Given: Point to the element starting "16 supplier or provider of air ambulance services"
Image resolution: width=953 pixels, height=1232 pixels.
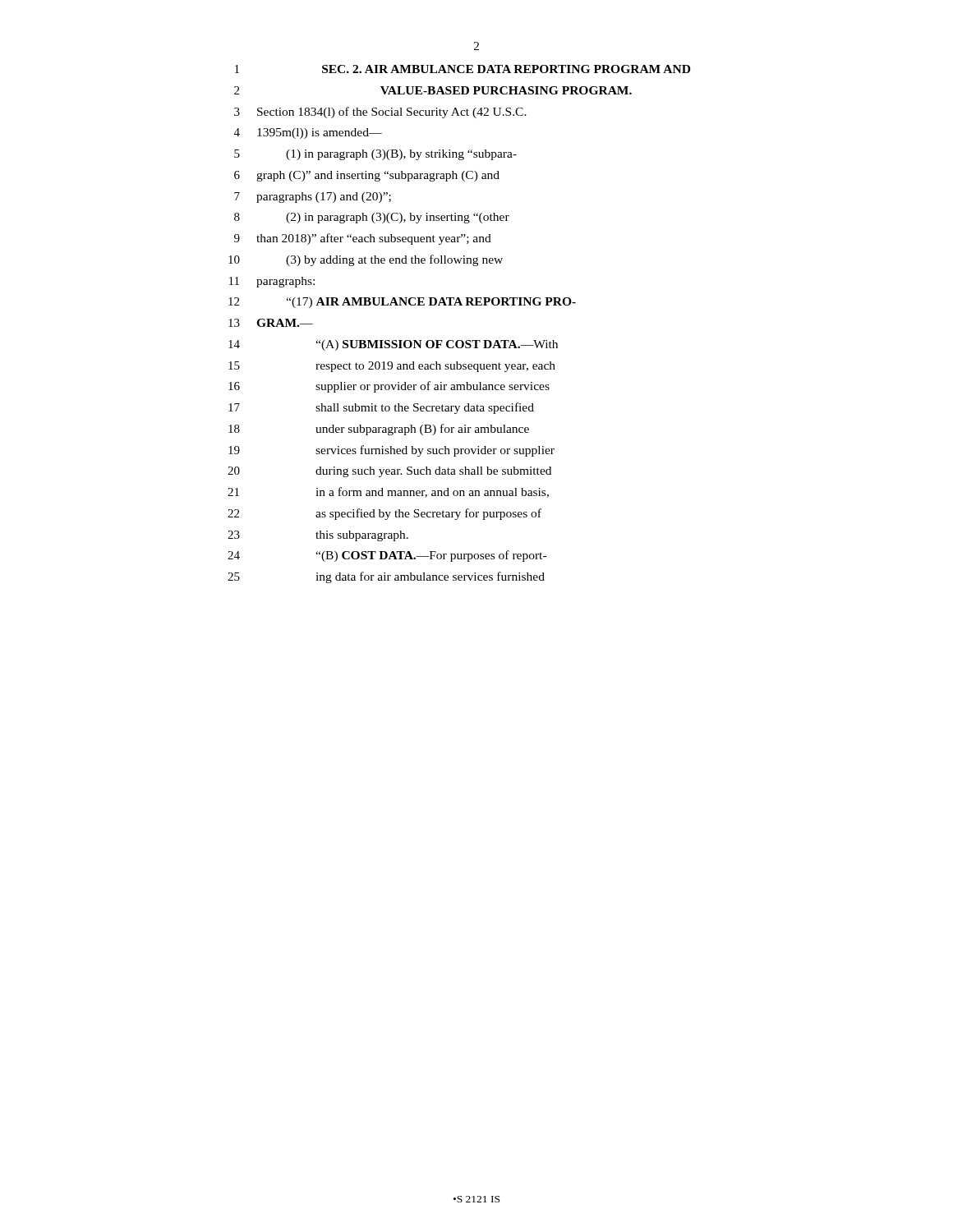Looking at the screenshot, I should pos(476,386).
